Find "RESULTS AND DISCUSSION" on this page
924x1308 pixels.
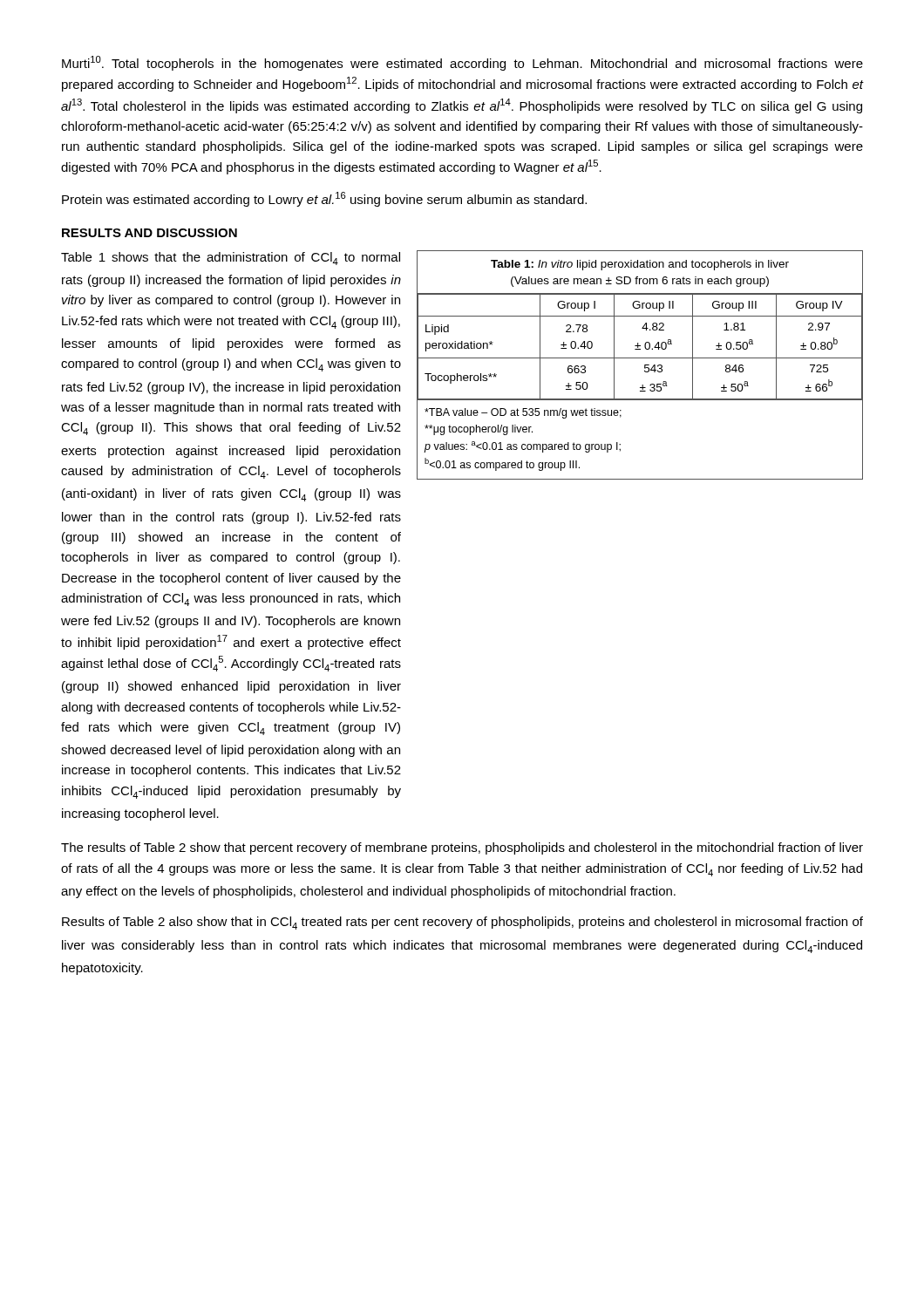tap(149, 232)
